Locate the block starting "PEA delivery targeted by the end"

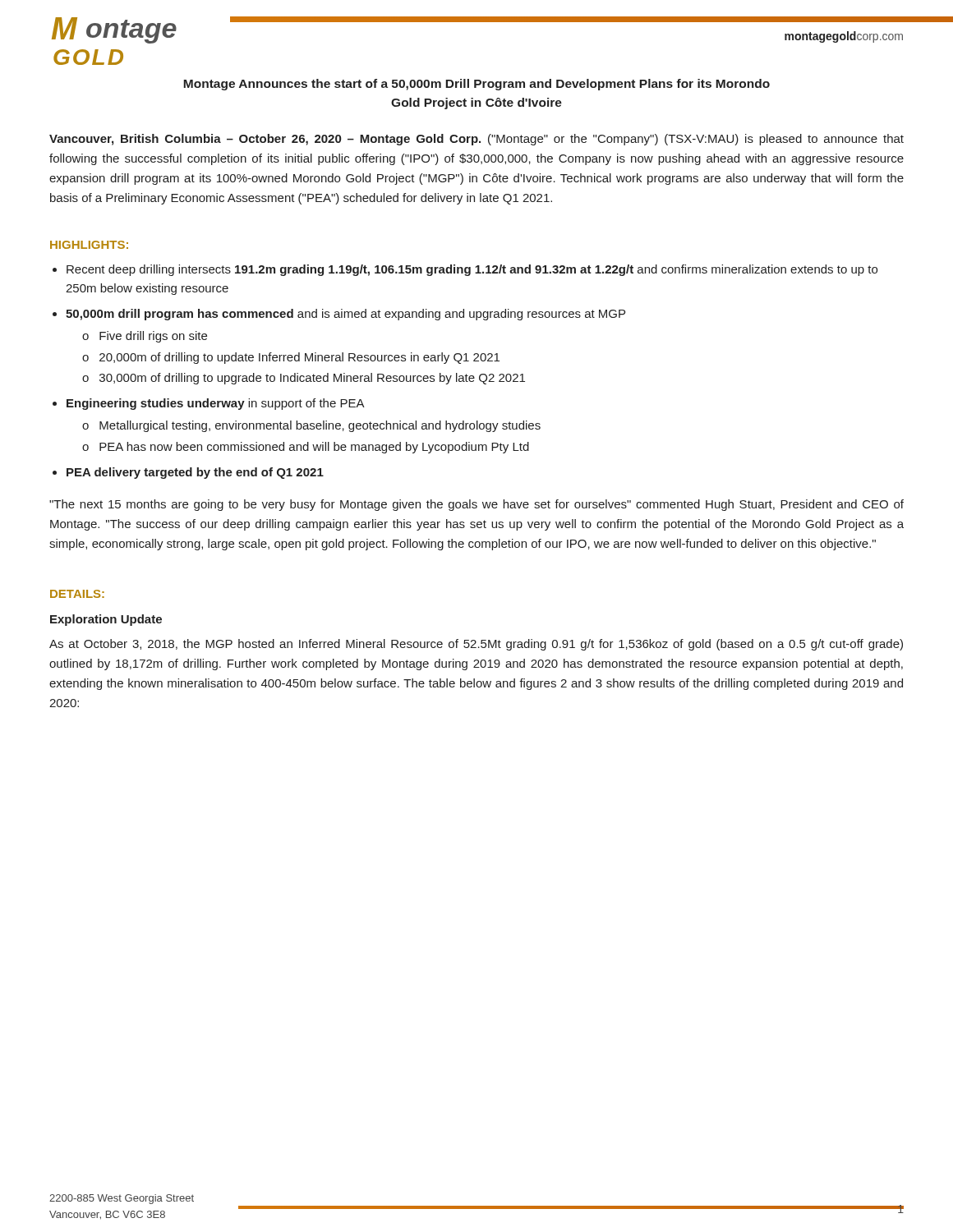(195, 472)
